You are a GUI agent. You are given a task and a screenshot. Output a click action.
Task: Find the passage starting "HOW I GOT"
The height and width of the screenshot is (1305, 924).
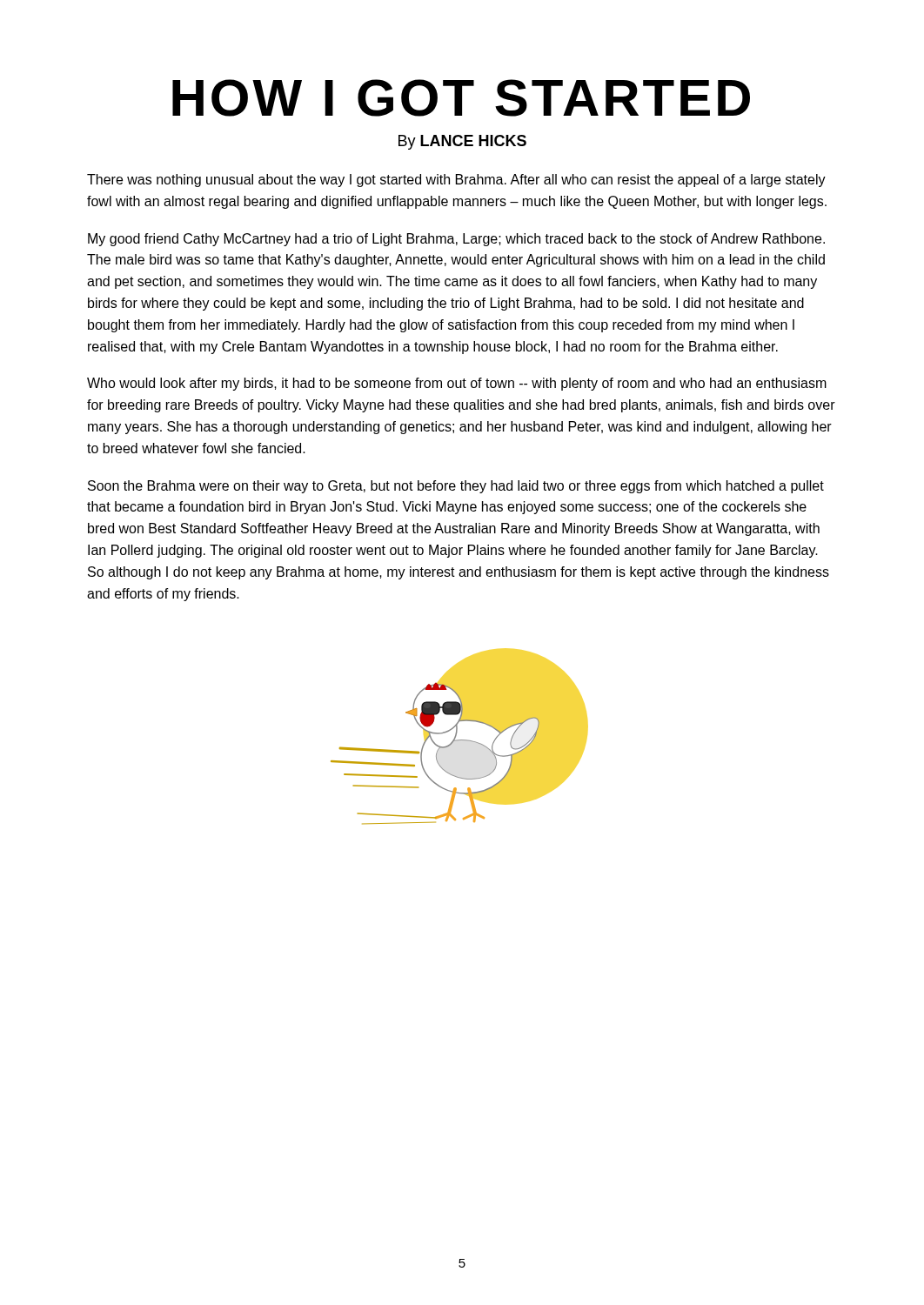click(462, 98)
